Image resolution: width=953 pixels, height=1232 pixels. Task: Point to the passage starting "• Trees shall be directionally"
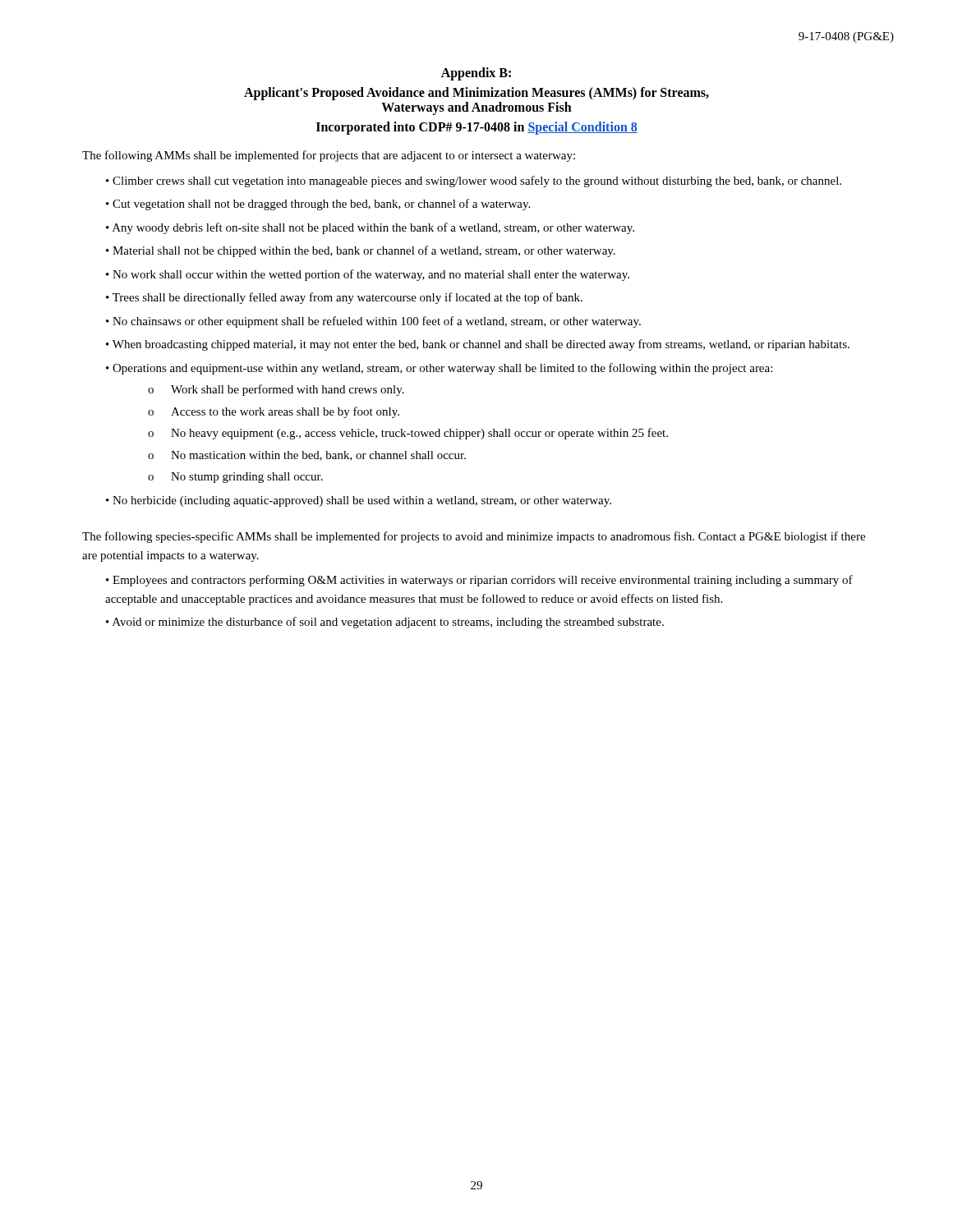click(344, 297)
